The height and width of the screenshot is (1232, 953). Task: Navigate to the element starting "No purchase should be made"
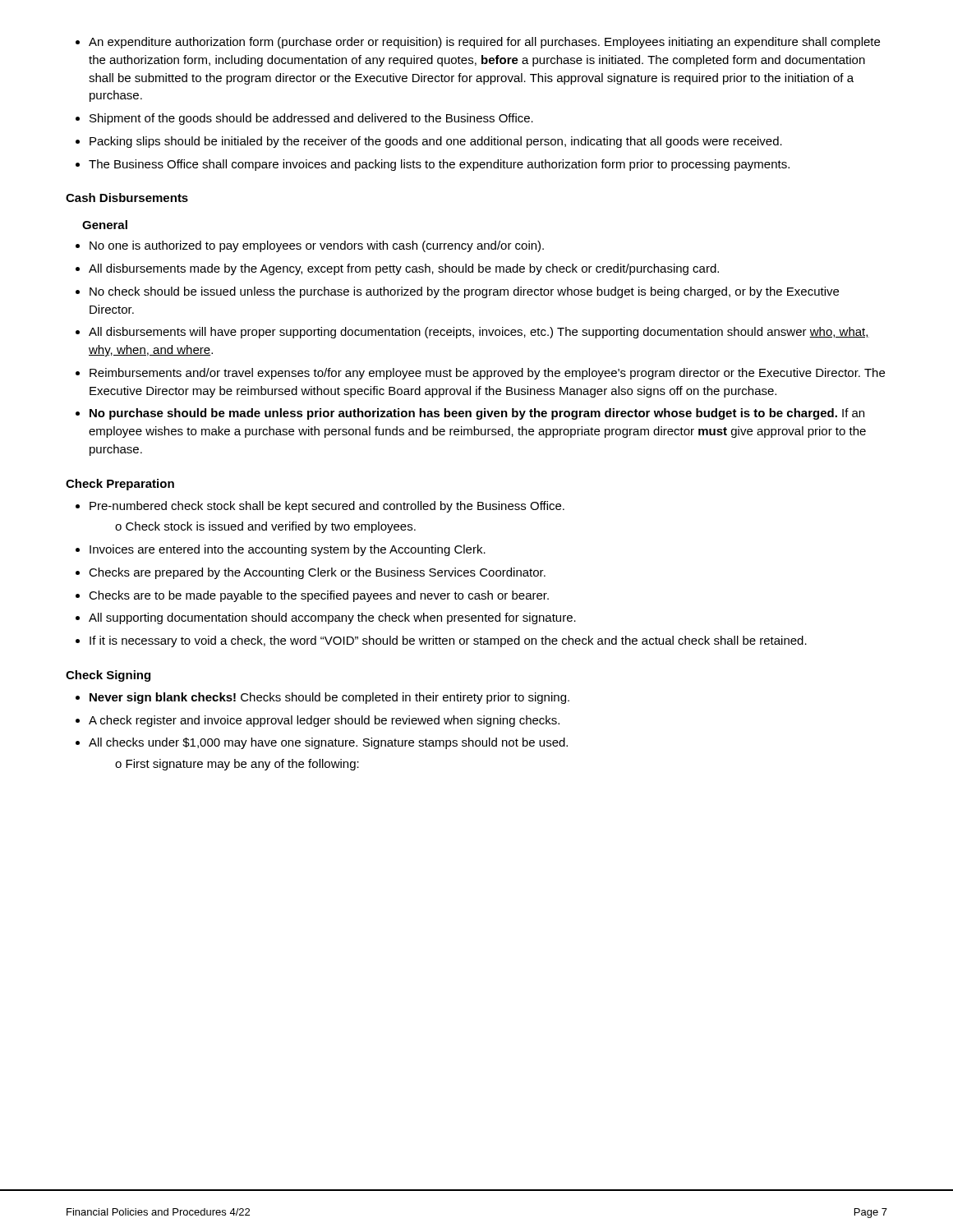[x=477, y=431]
